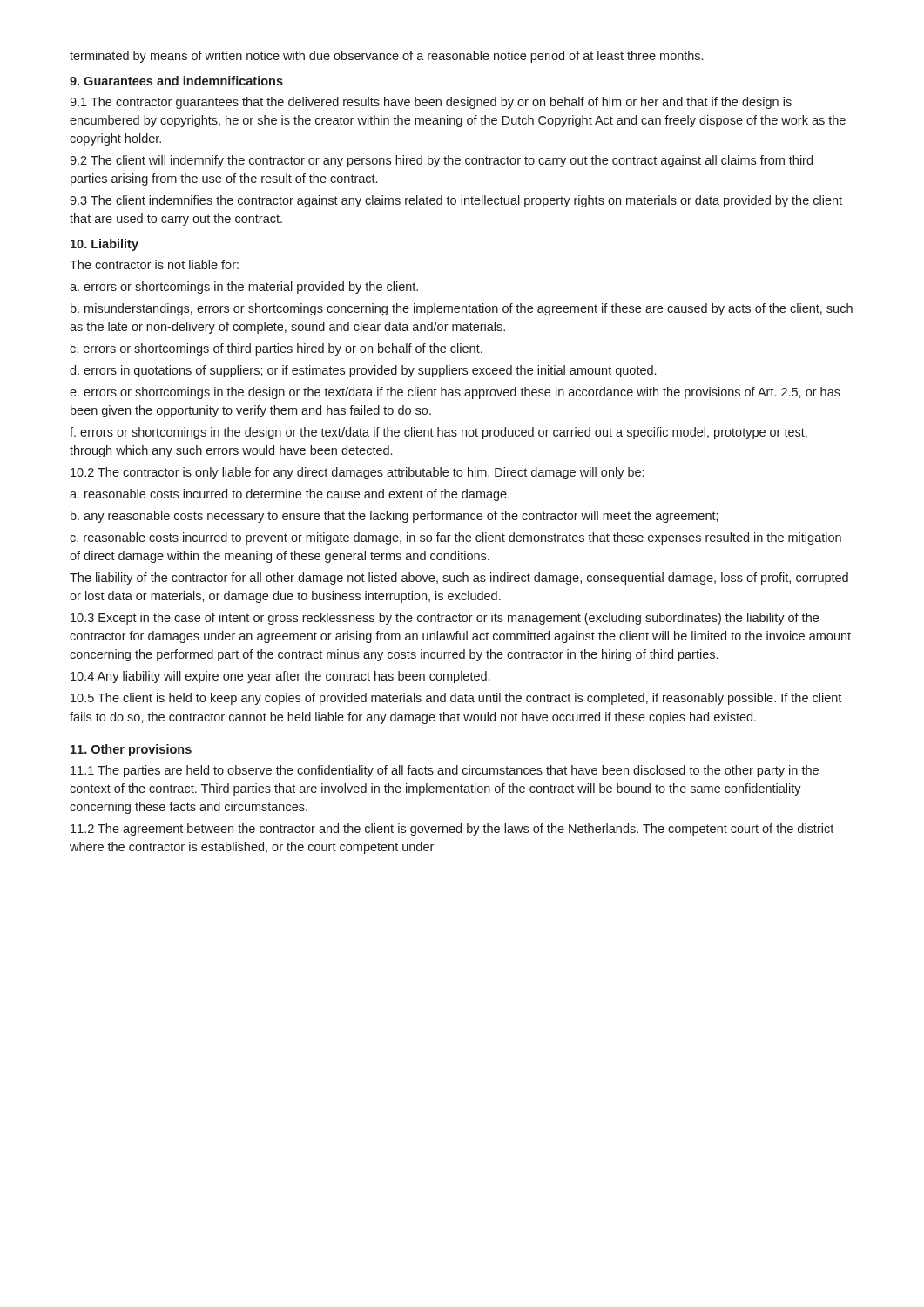The height and width of the screenshot is (1307, 924).
Task: Click on the text starting "a. reasonable costs incurred"
Action: [x=462, y=495]
